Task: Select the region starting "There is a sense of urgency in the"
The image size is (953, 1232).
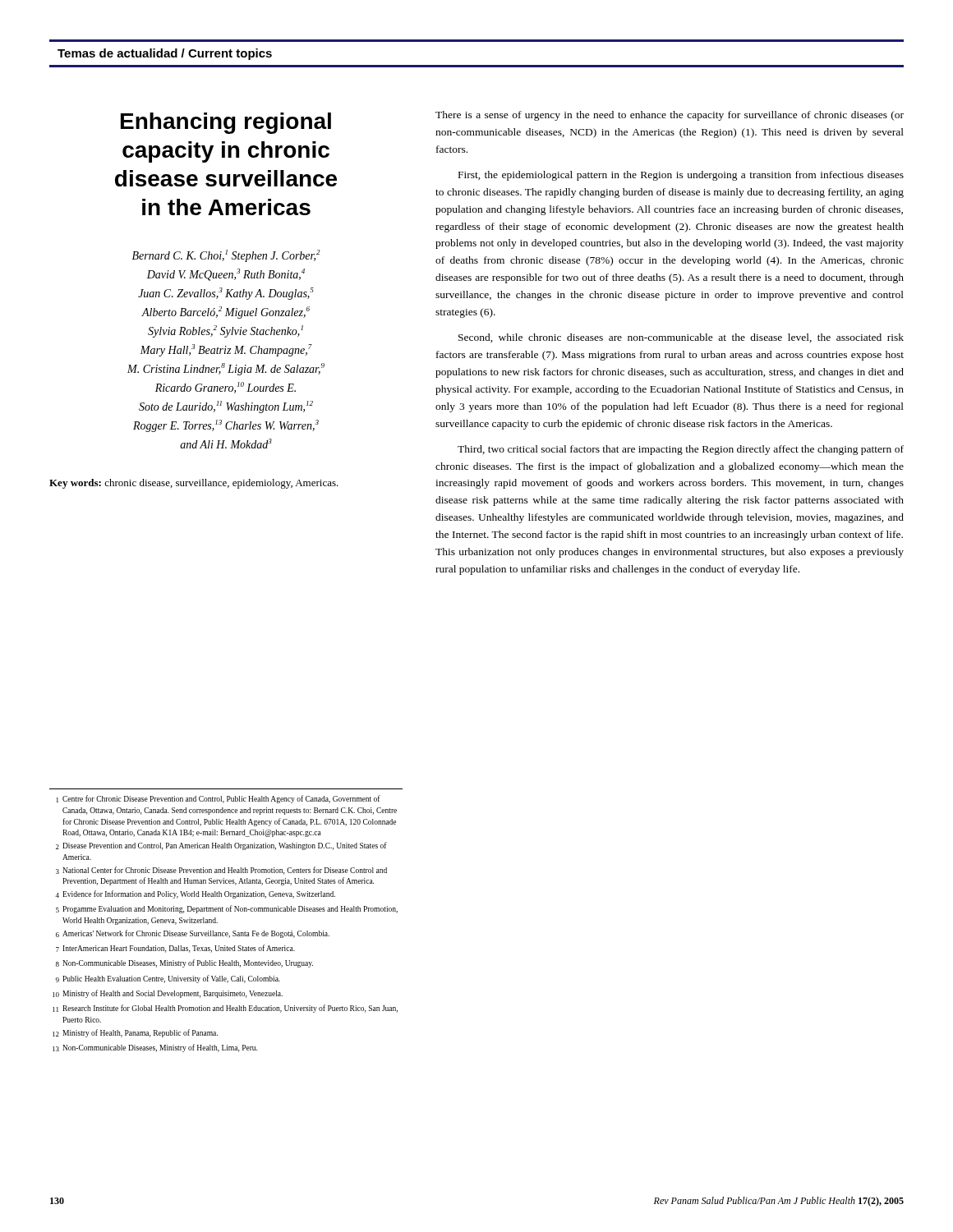Action: pyautogui.click(x=670, y=342)
